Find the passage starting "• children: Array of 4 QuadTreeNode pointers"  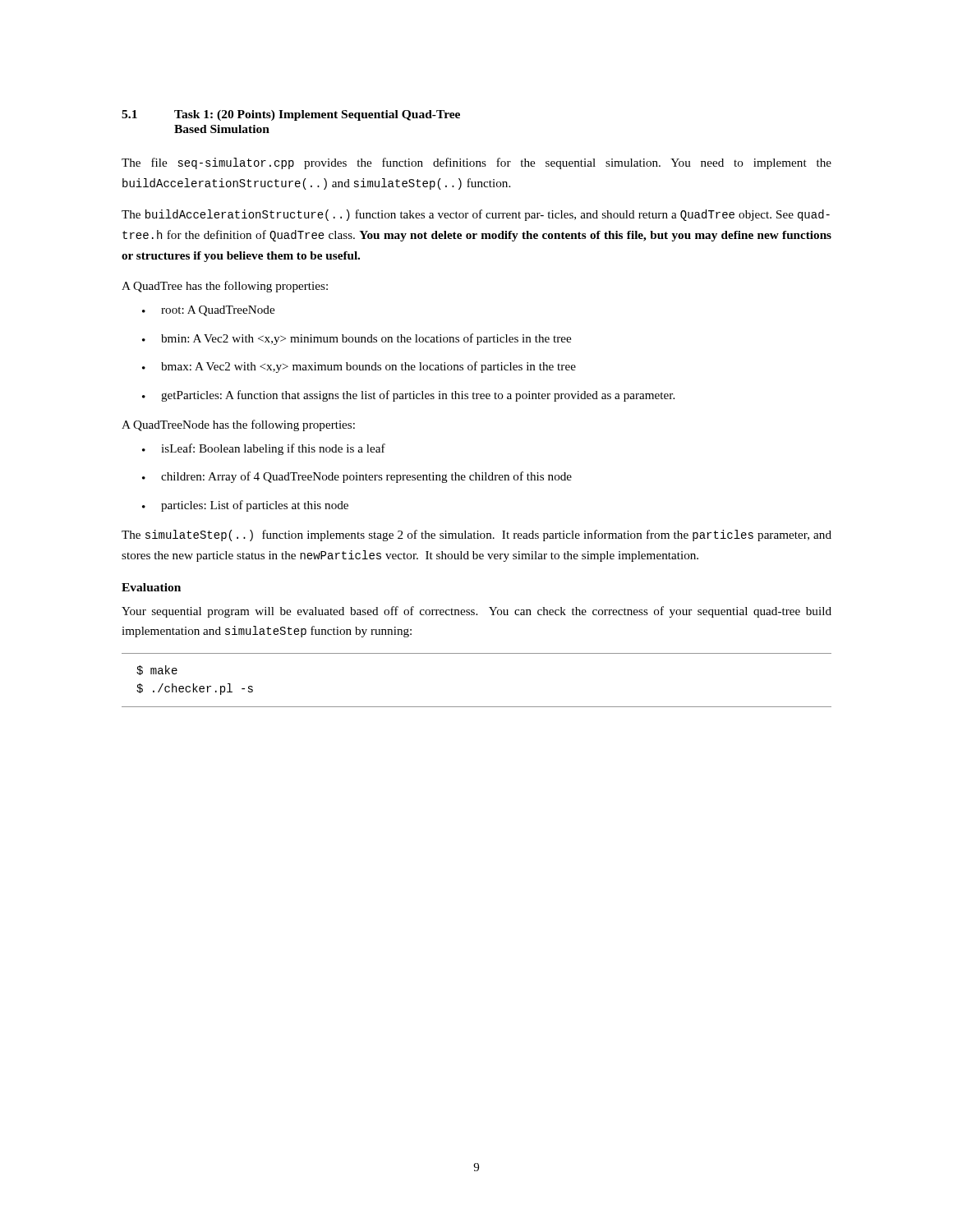(x=357, y=478)
